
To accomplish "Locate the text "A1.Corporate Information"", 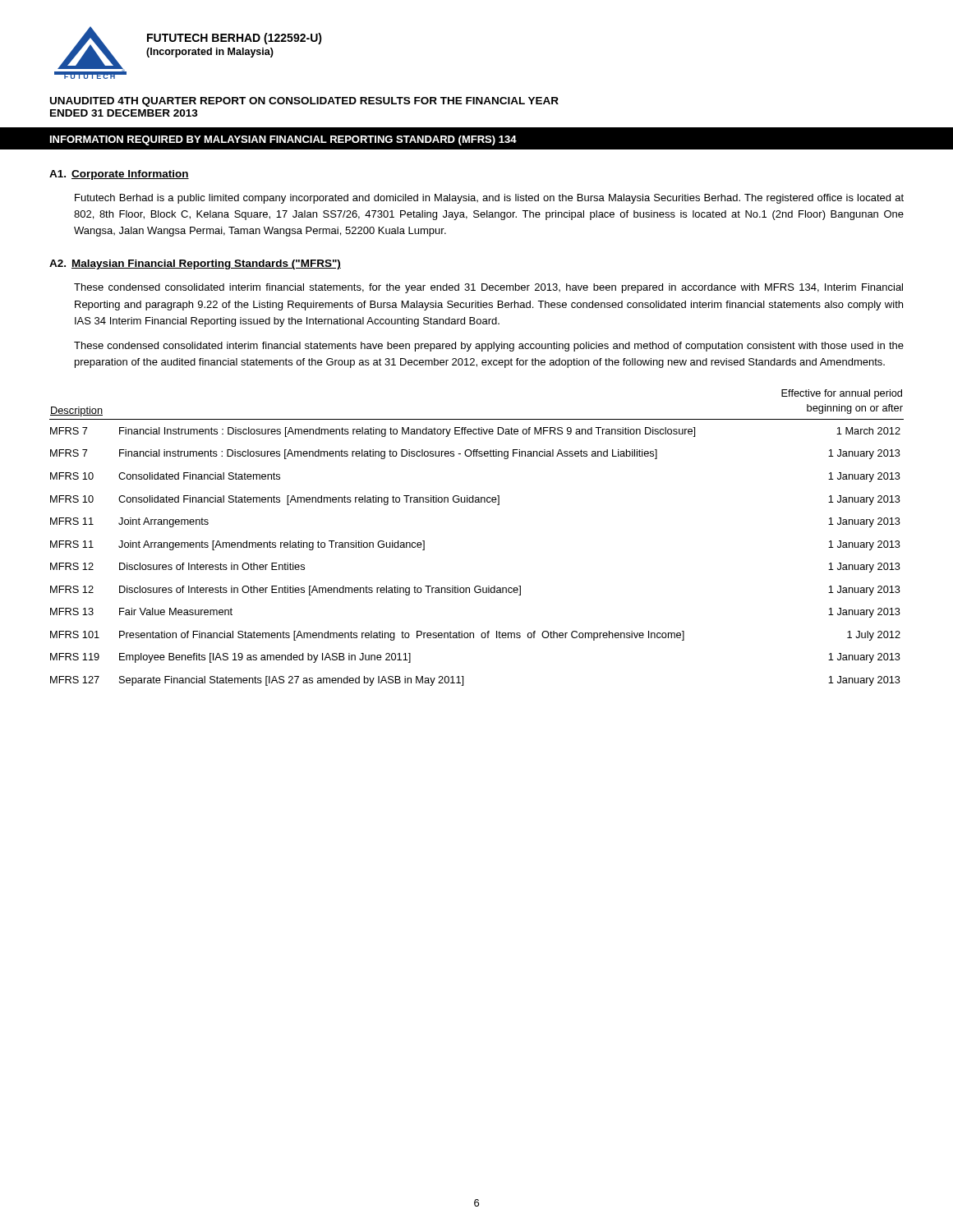I will pyautogui.click(x=119, y=174).
